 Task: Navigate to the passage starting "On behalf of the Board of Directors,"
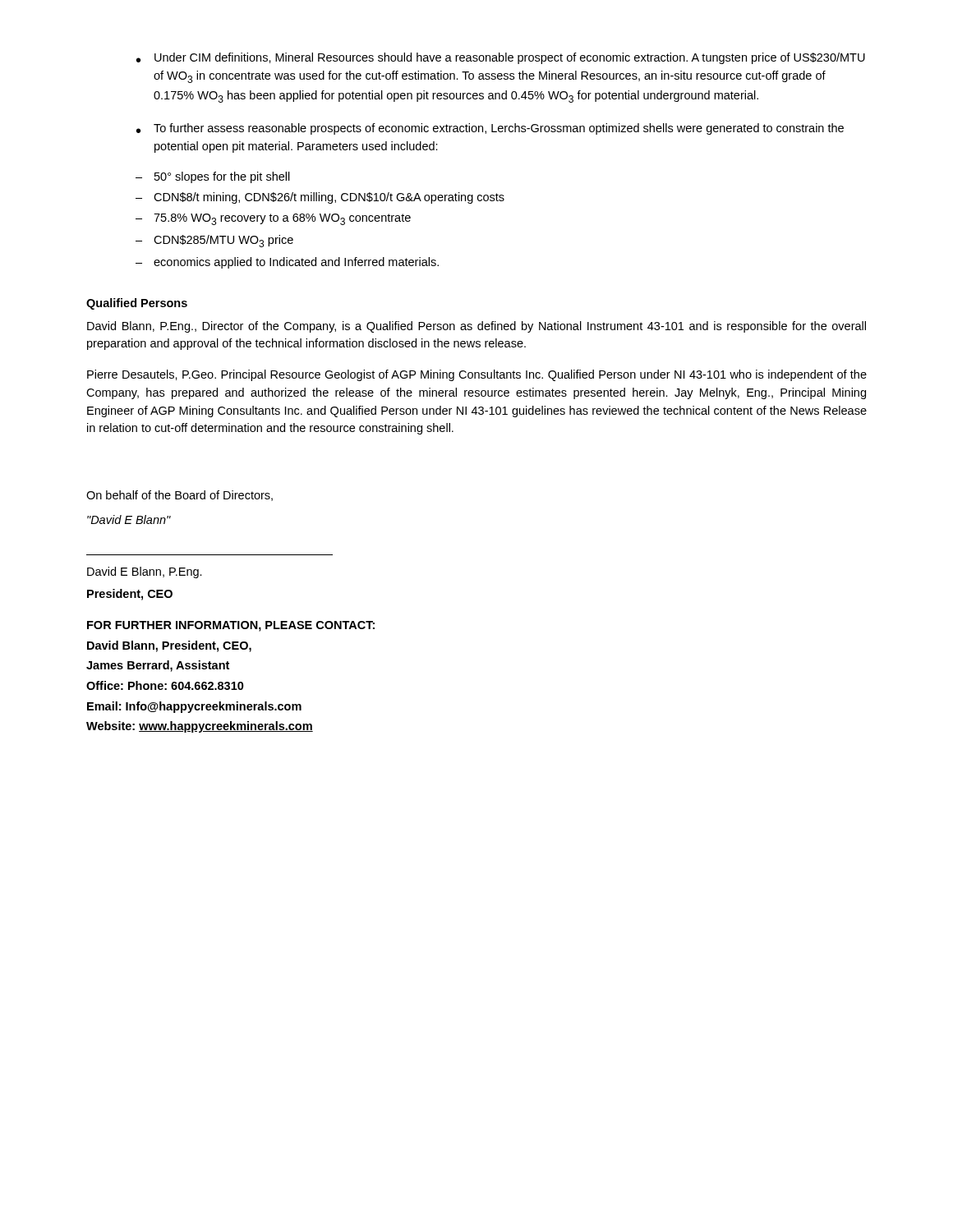(x=180, y=495)
